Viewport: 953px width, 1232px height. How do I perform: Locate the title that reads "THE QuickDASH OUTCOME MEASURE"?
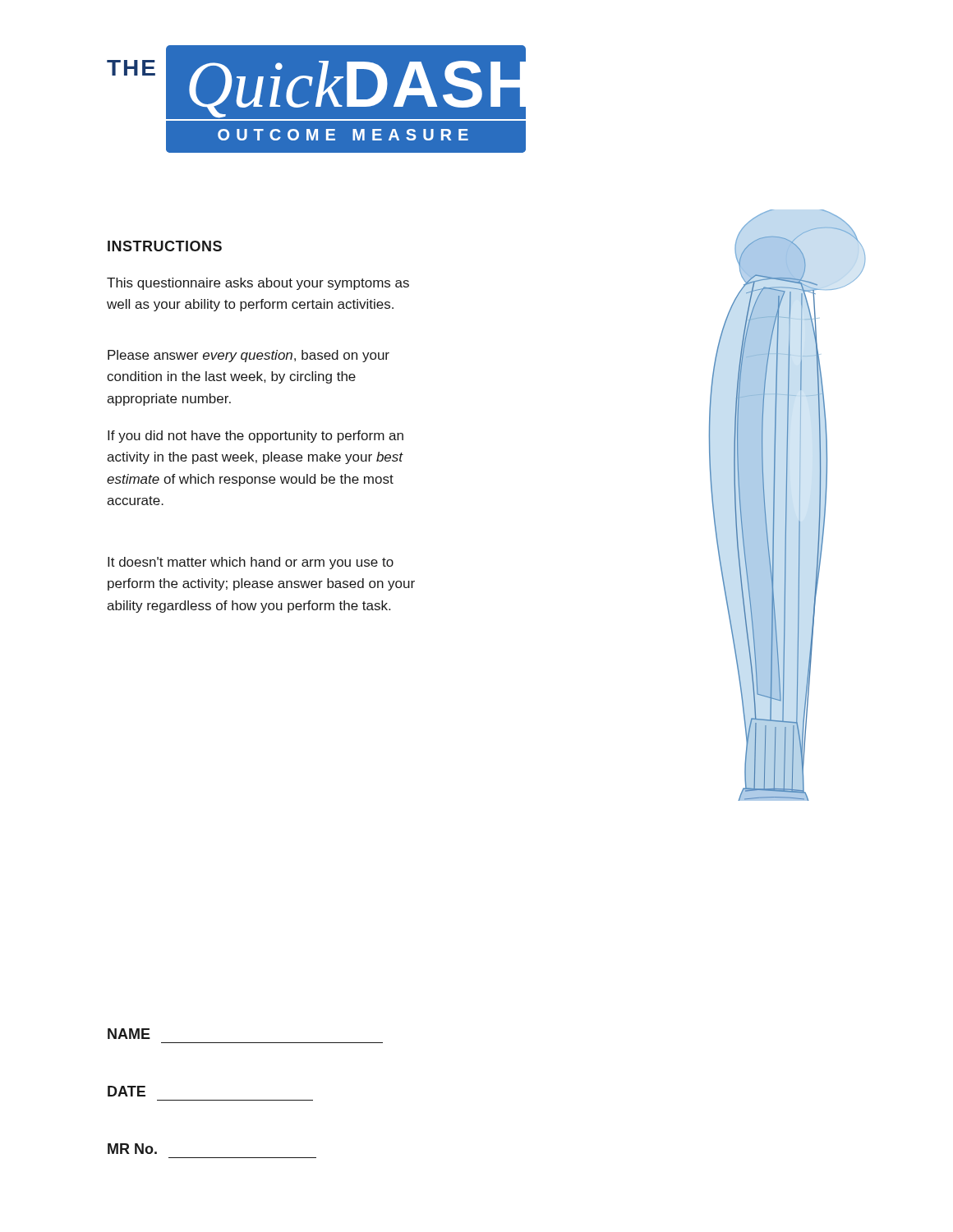(x=316, y=99)
